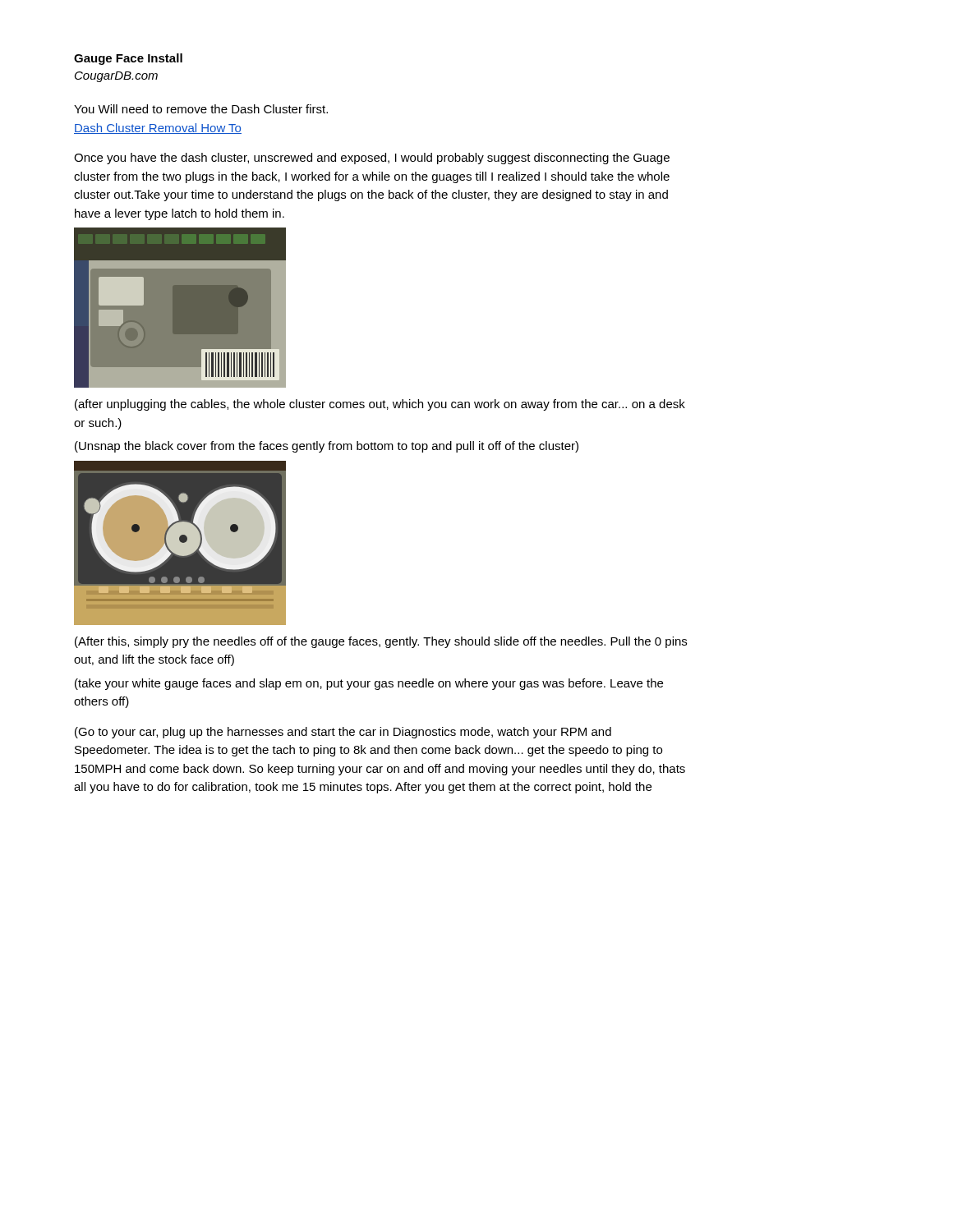The height and width of the screenshot is (1232, 953).
Task: Find the text block that says "(take your white gauge faces"
Action: coord(369,692)
